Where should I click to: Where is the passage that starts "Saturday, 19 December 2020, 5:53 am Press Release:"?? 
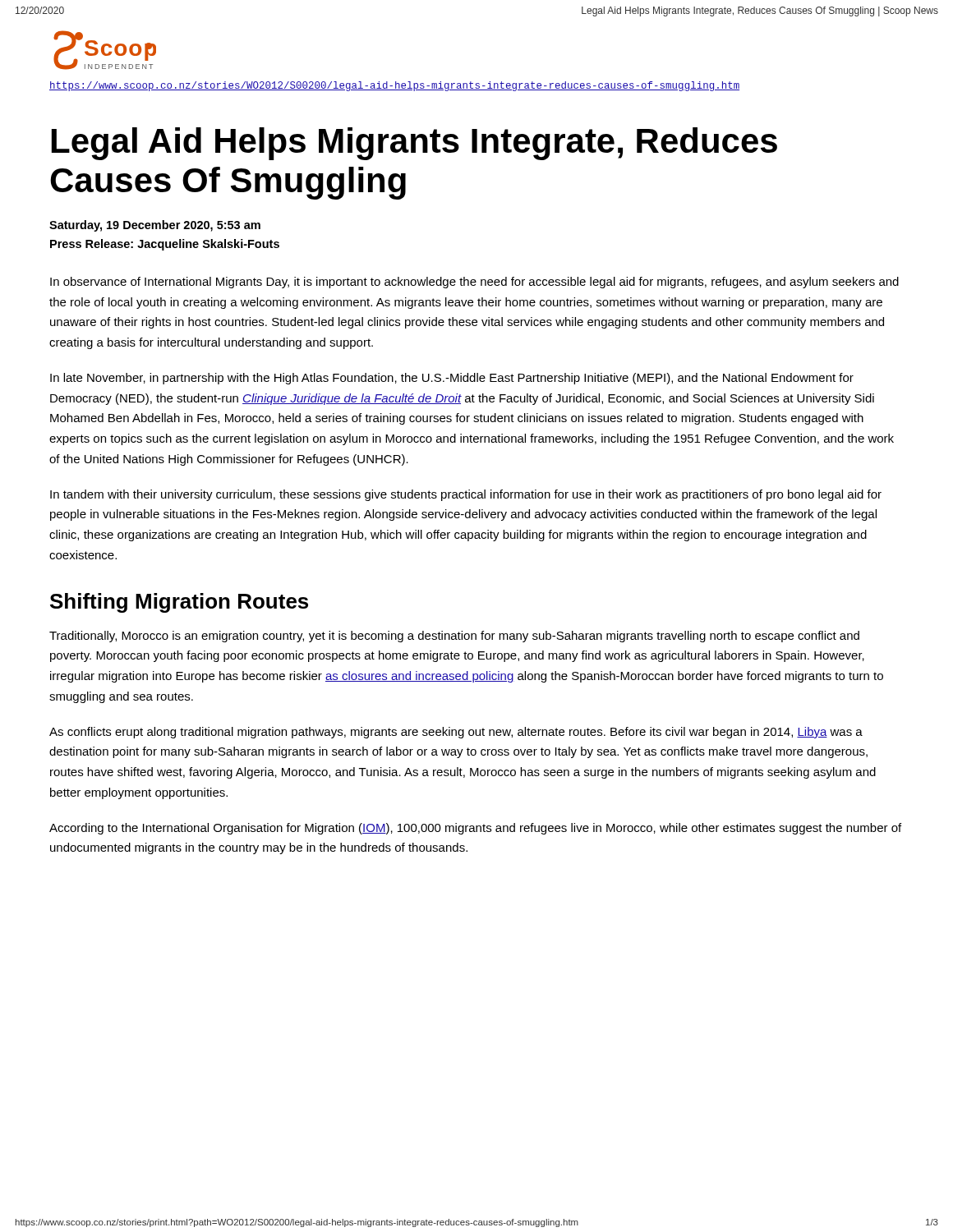coord(164,234)
